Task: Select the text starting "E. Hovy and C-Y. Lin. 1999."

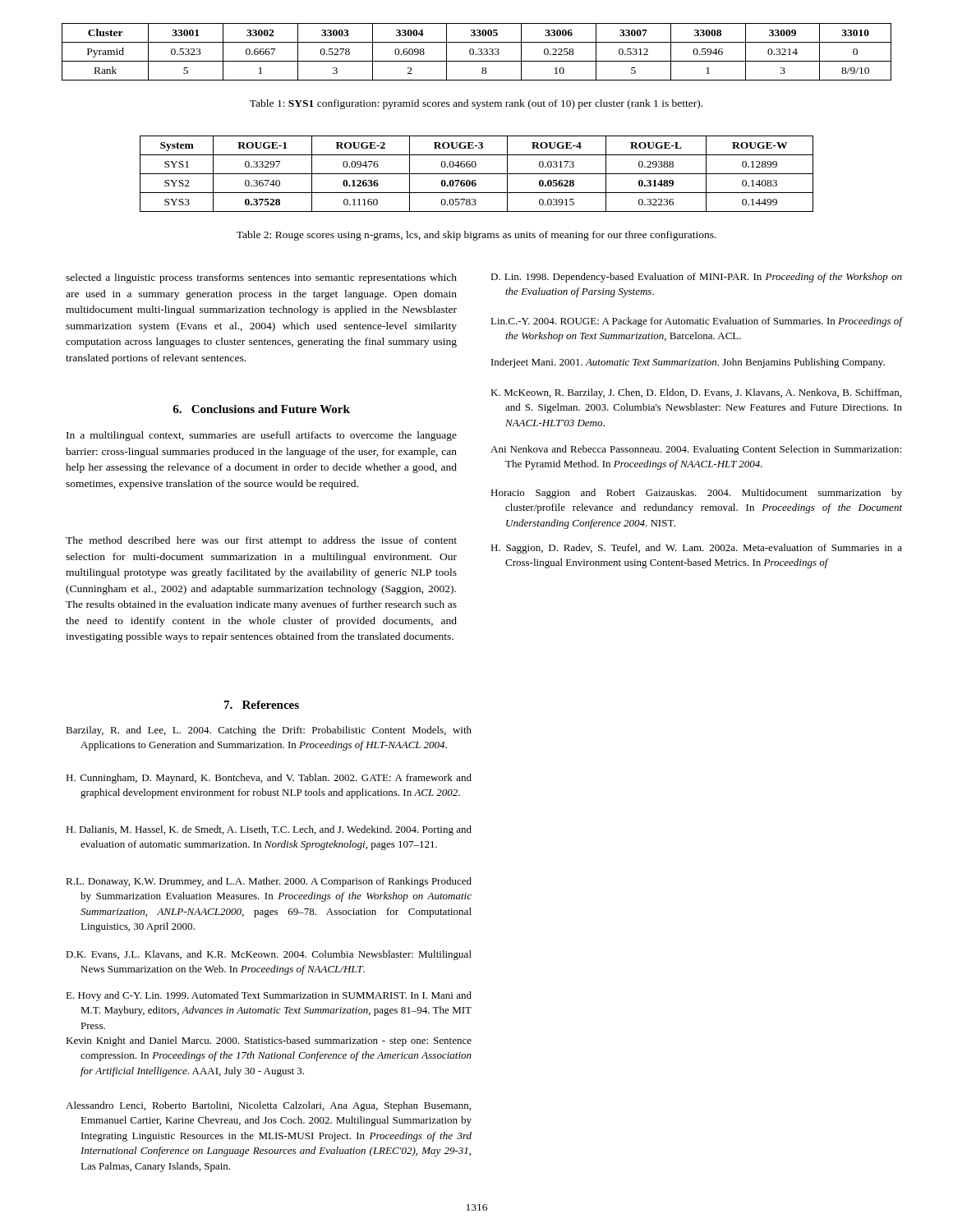Action: [269, 1010]
